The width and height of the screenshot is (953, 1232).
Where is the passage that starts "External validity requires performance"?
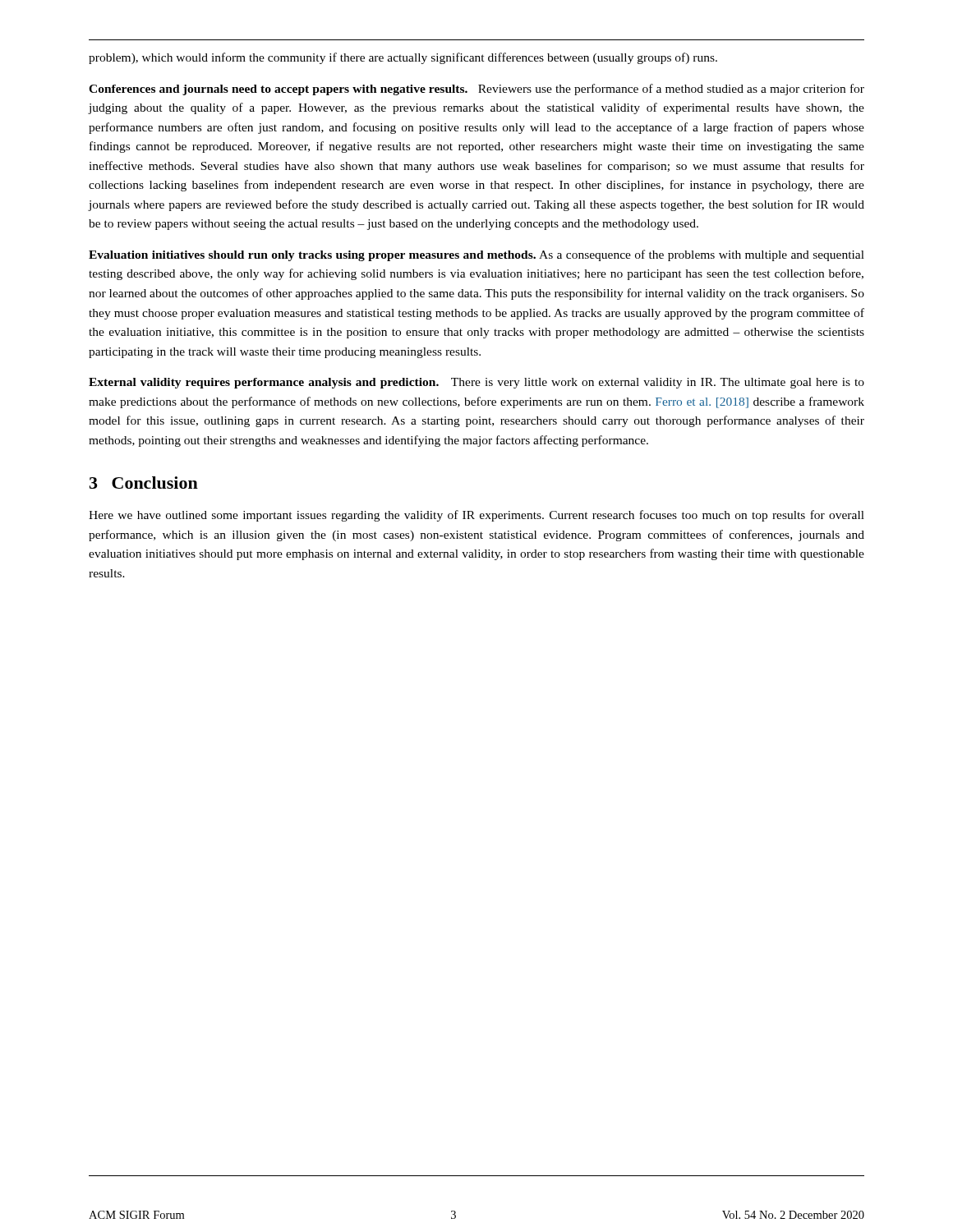pyautogui.click(x=476, y=411)
